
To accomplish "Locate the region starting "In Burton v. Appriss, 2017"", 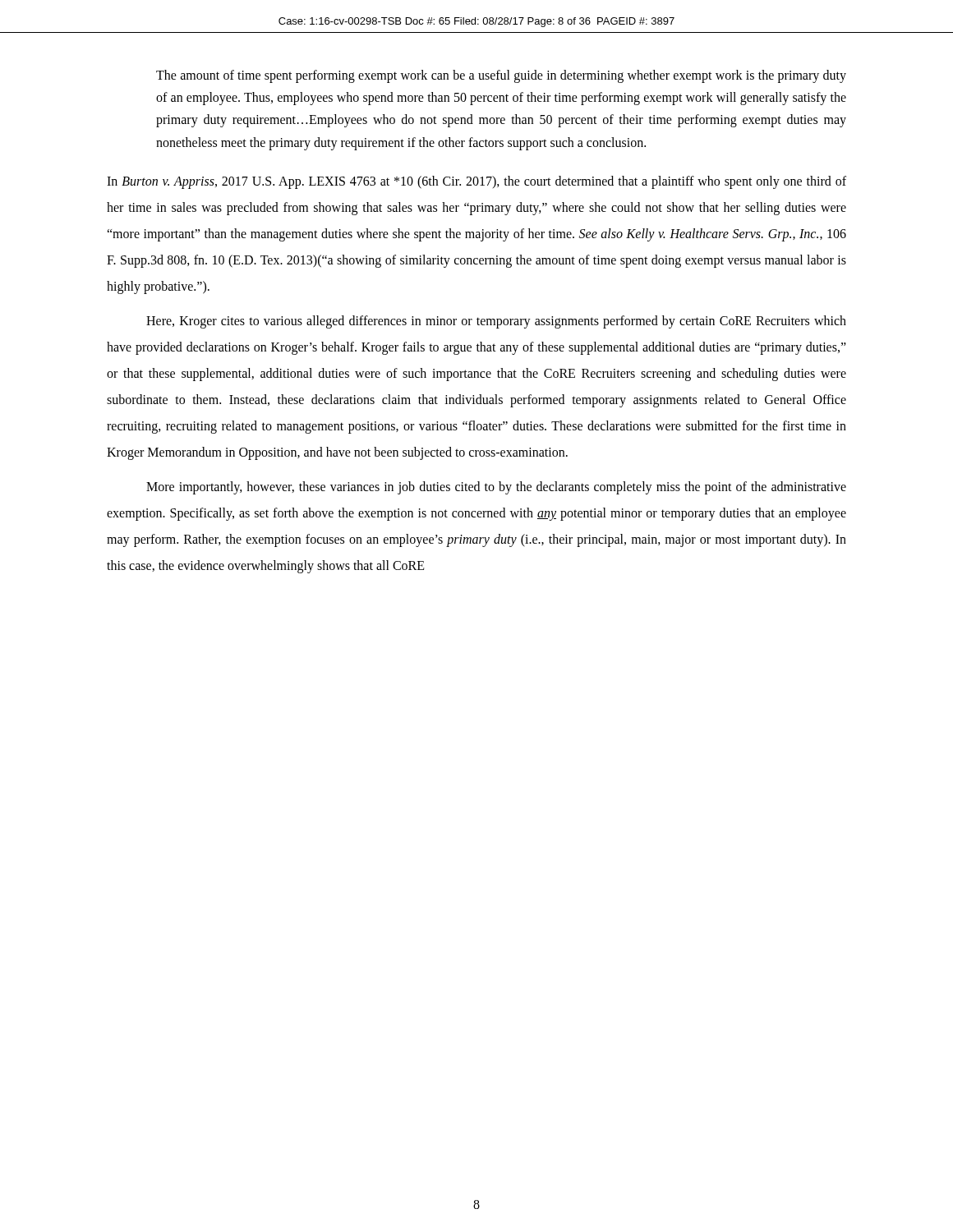I will [476, 233].
